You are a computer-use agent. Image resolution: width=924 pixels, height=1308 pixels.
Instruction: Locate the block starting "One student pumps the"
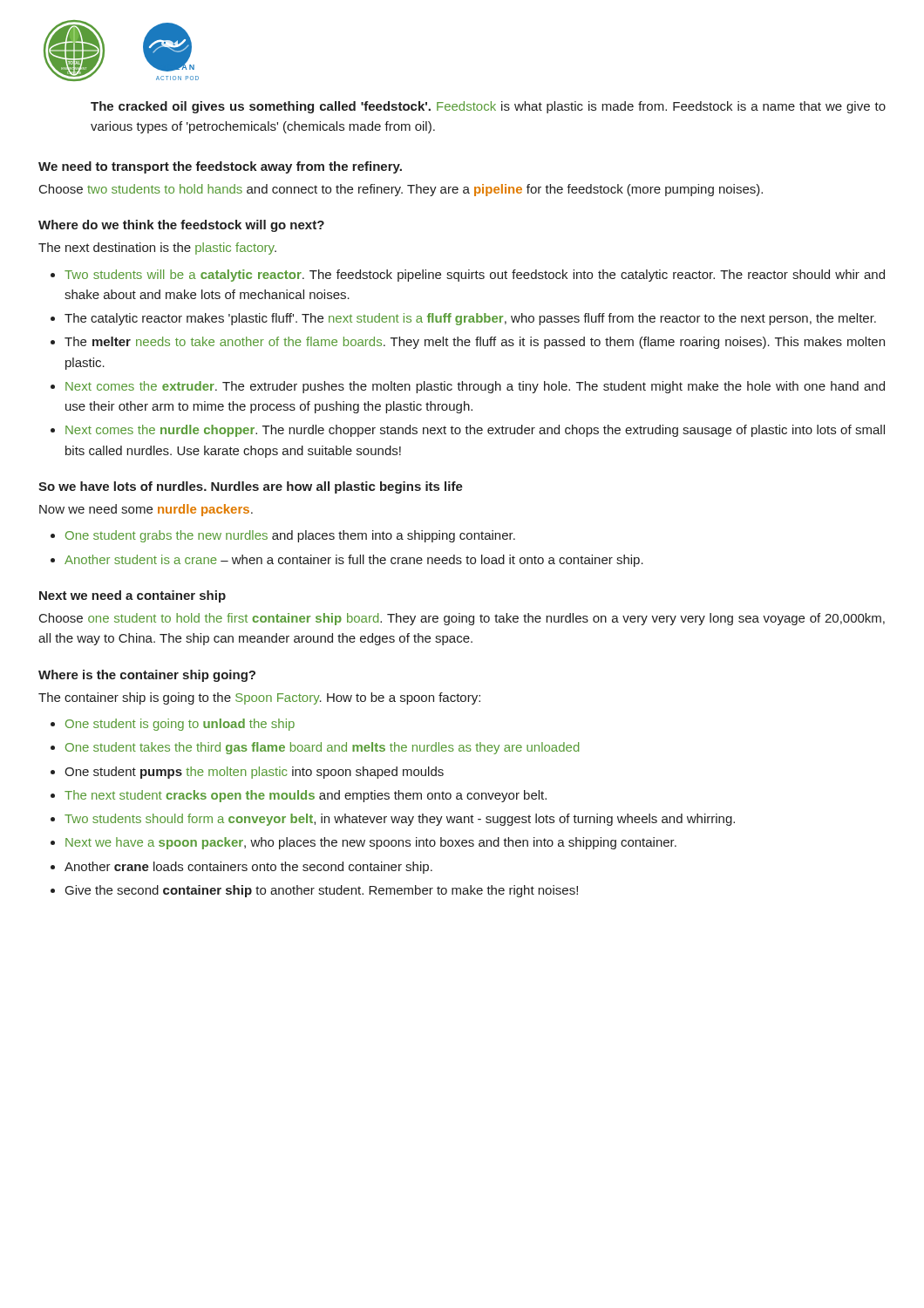254,771
